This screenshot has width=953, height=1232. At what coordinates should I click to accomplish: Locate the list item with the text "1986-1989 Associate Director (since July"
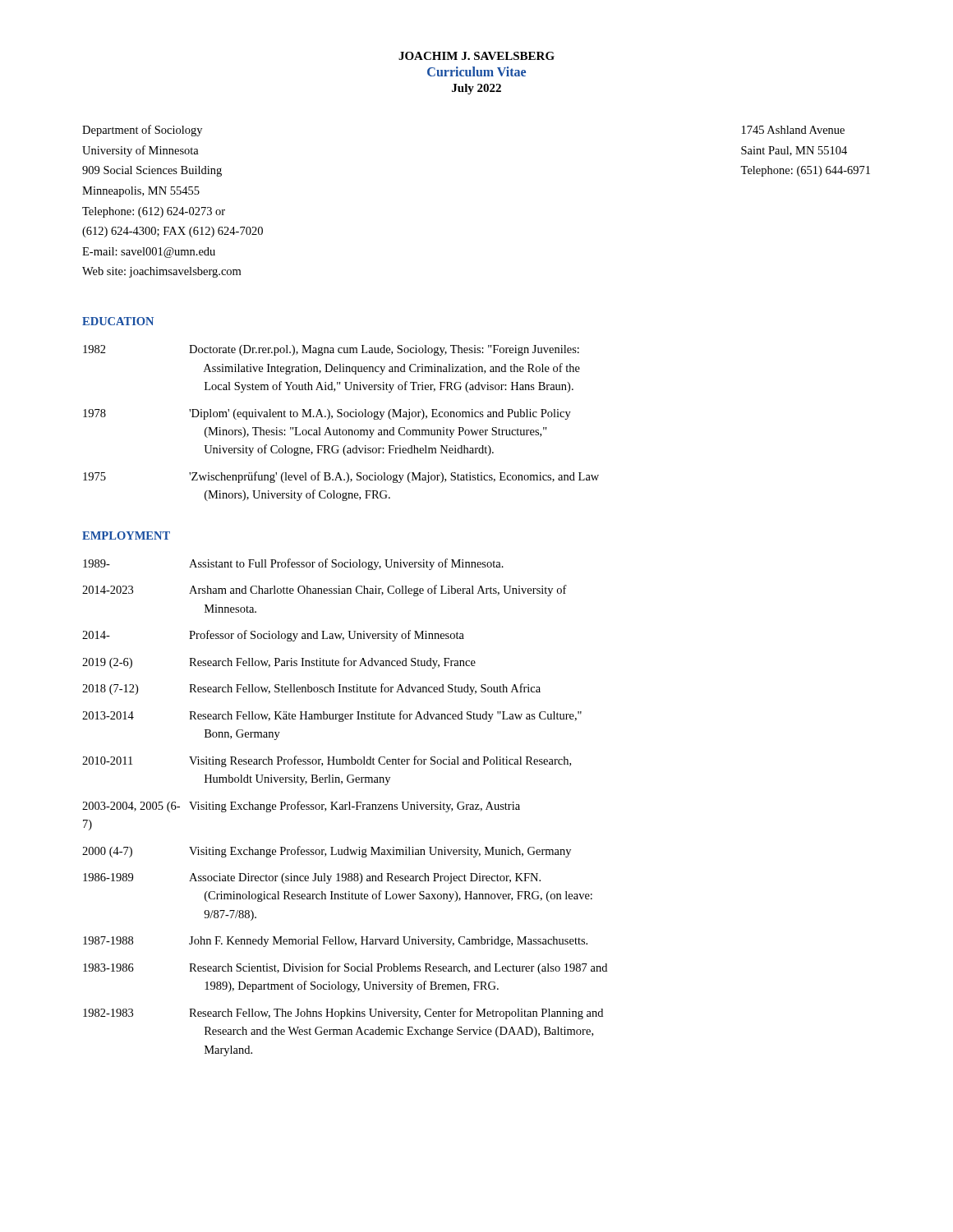coord(476,896)
